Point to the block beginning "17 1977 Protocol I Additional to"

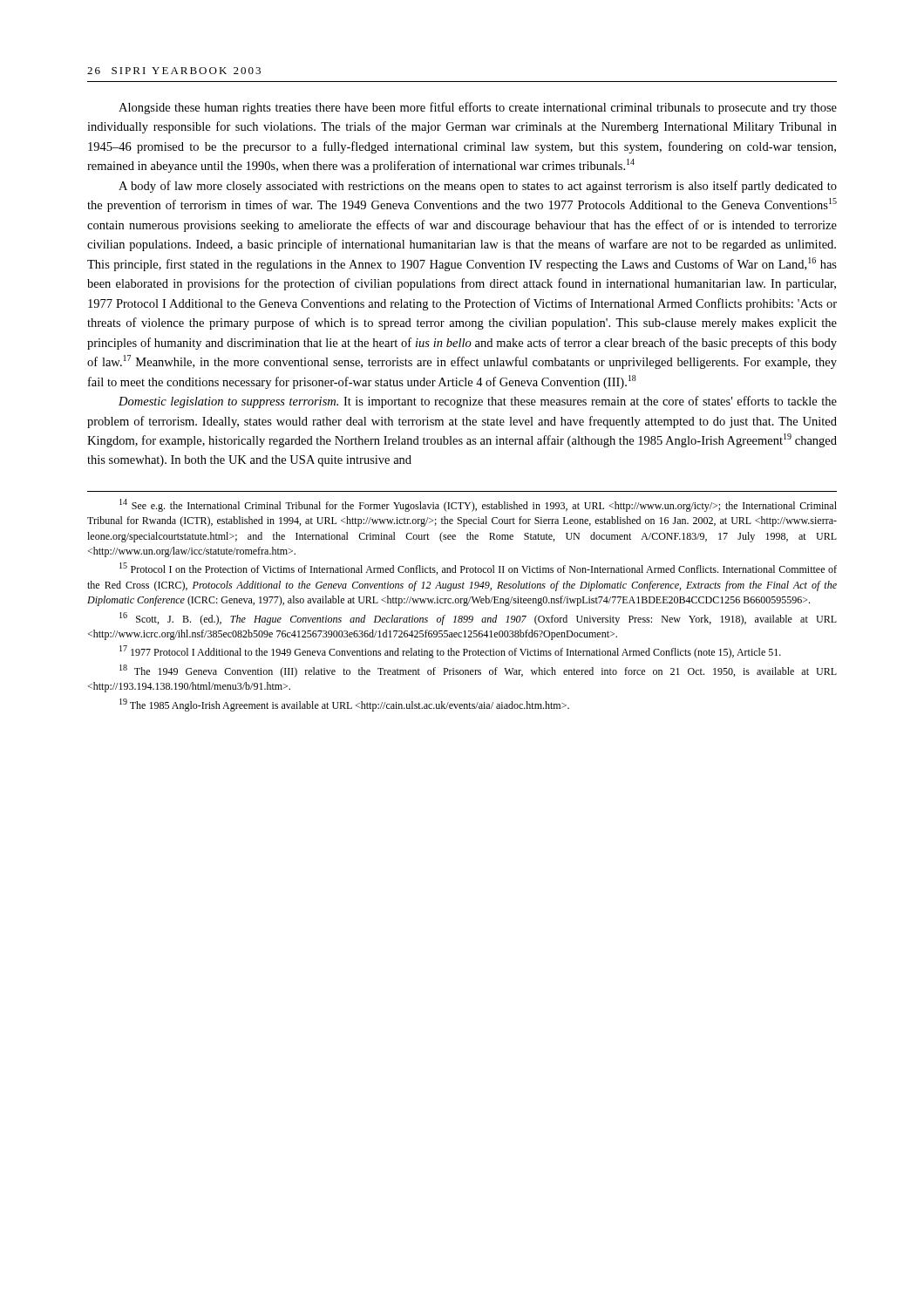point(450,652)
